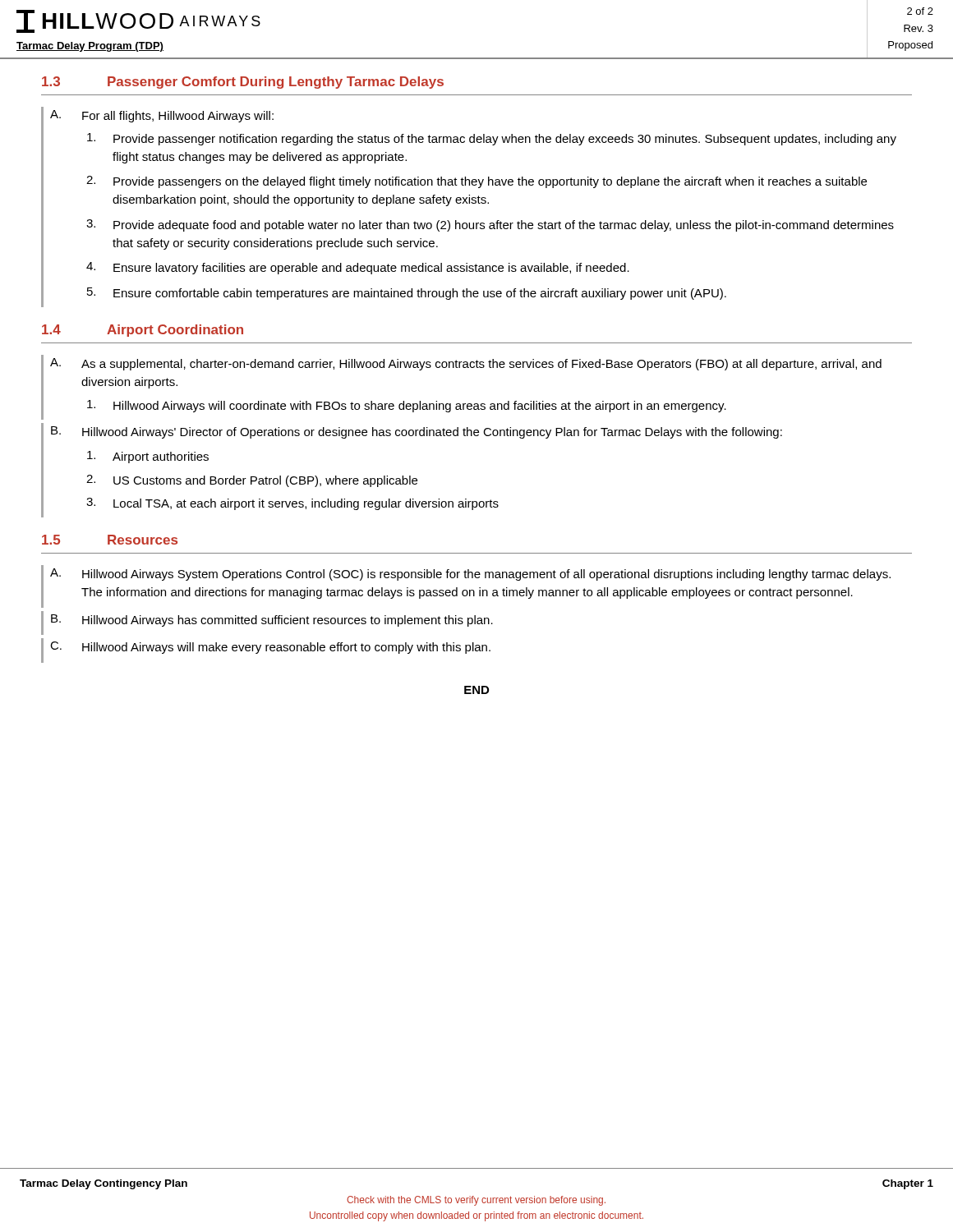Locate the list item containing "5. Ensure comfortable cabin temperatures are maintained"
Viewport: 953px width, 1232px height.
tap(499, 293)
